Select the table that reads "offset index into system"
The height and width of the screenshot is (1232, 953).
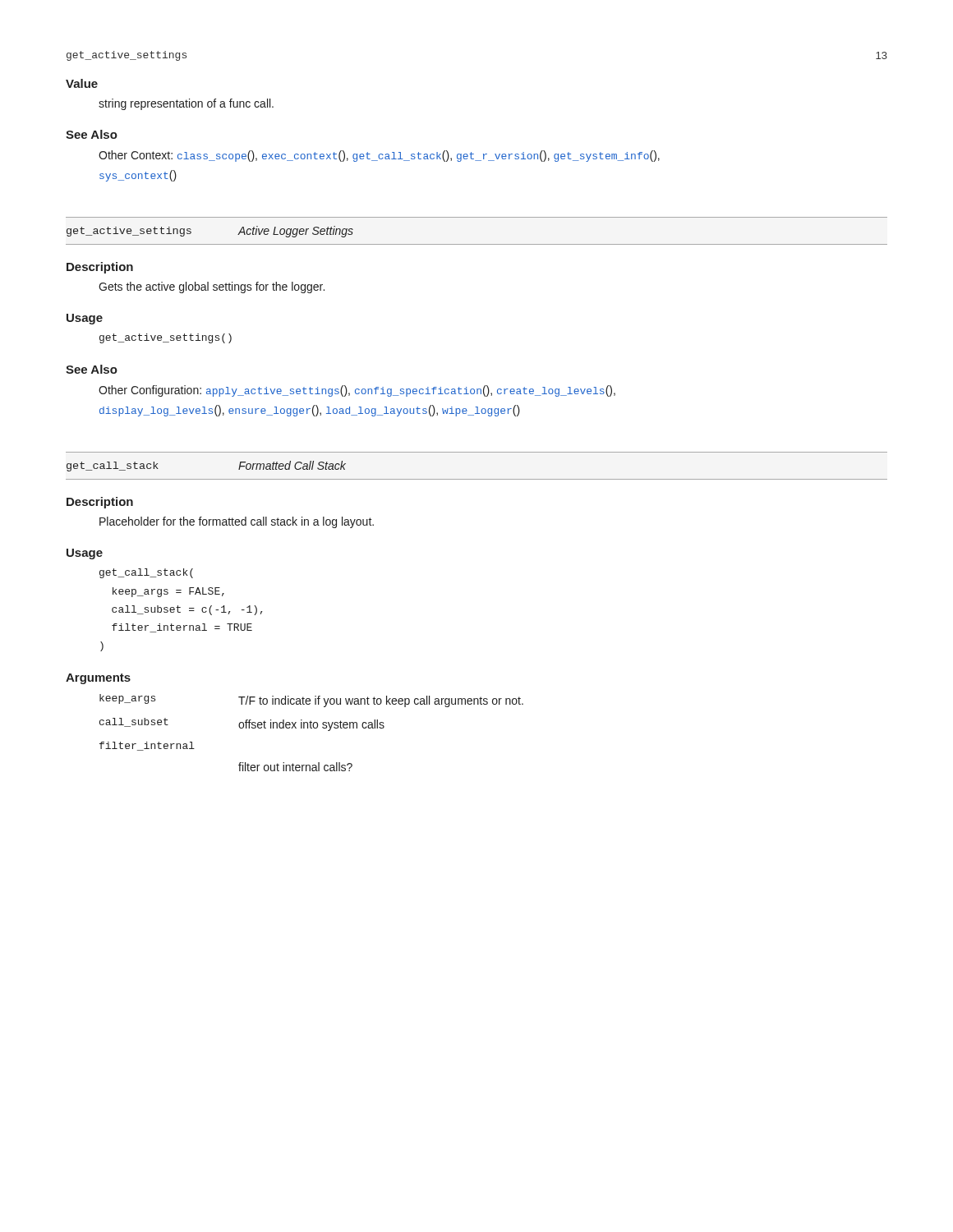click(x=493, y=736)
